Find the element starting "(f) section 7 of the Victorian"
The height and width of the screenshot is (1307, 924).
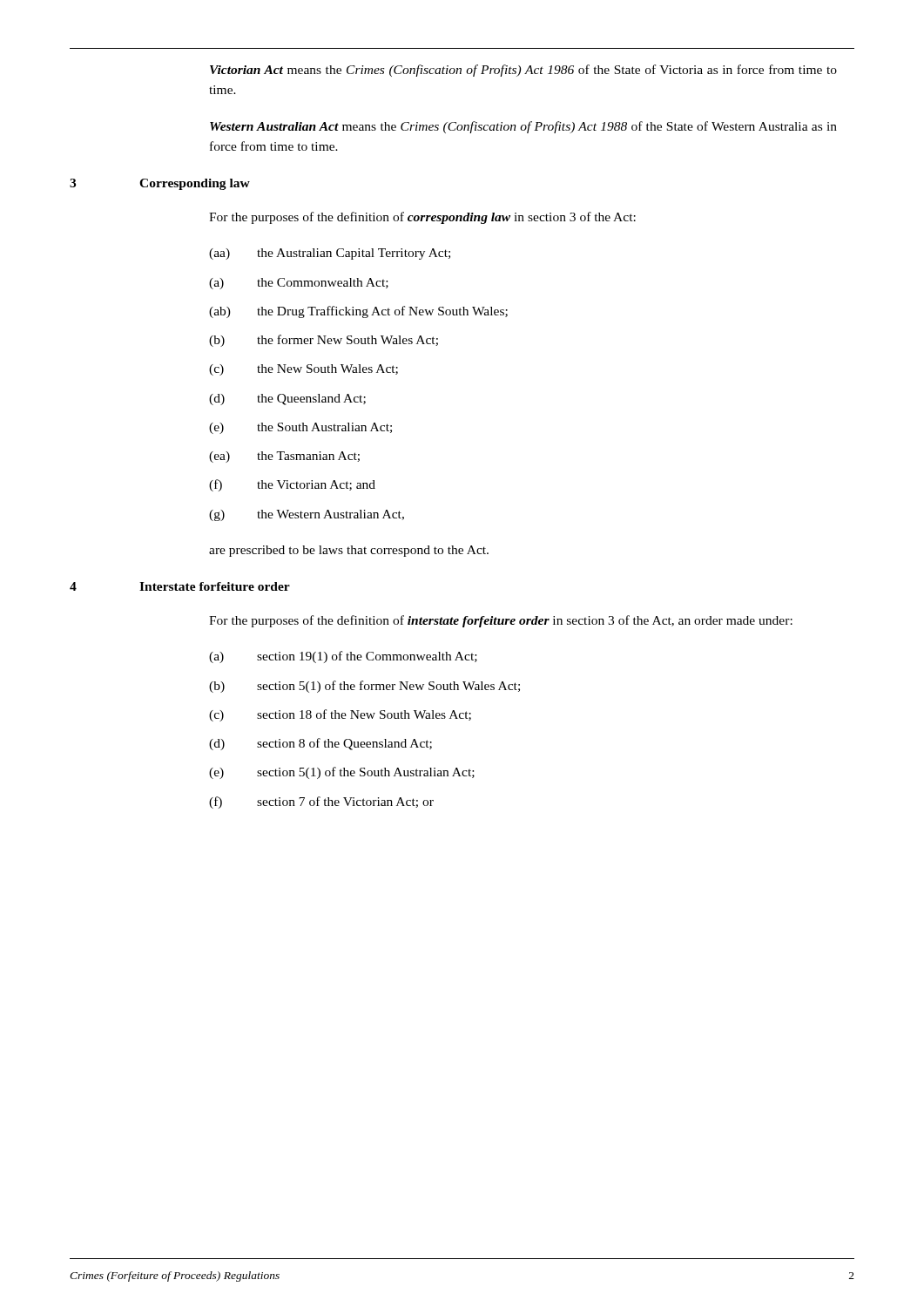click(321, 802)
